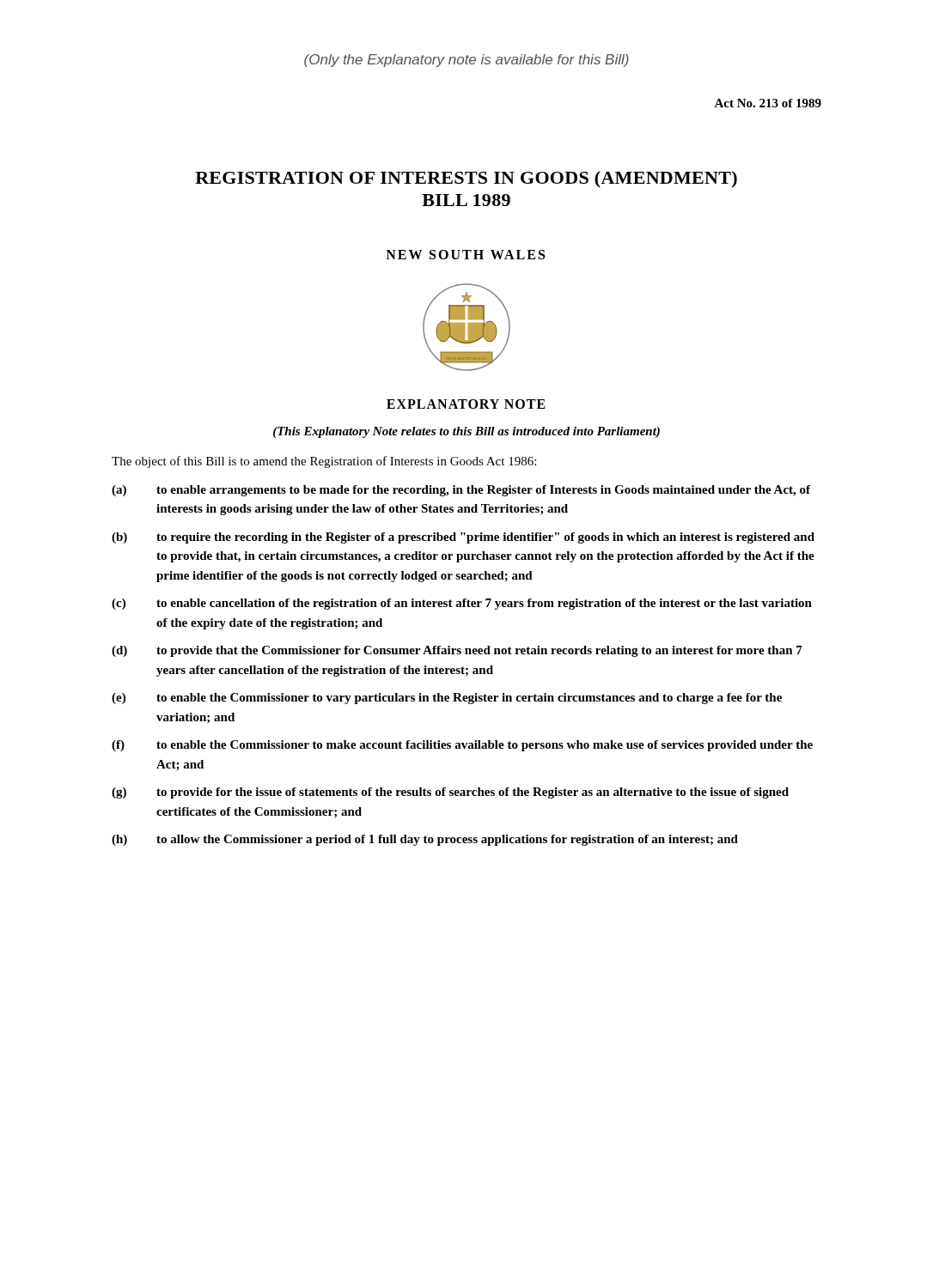Click on the text starting "(a) to enable arrangements"
933x1288 pixels.
[x=466, y=499]
